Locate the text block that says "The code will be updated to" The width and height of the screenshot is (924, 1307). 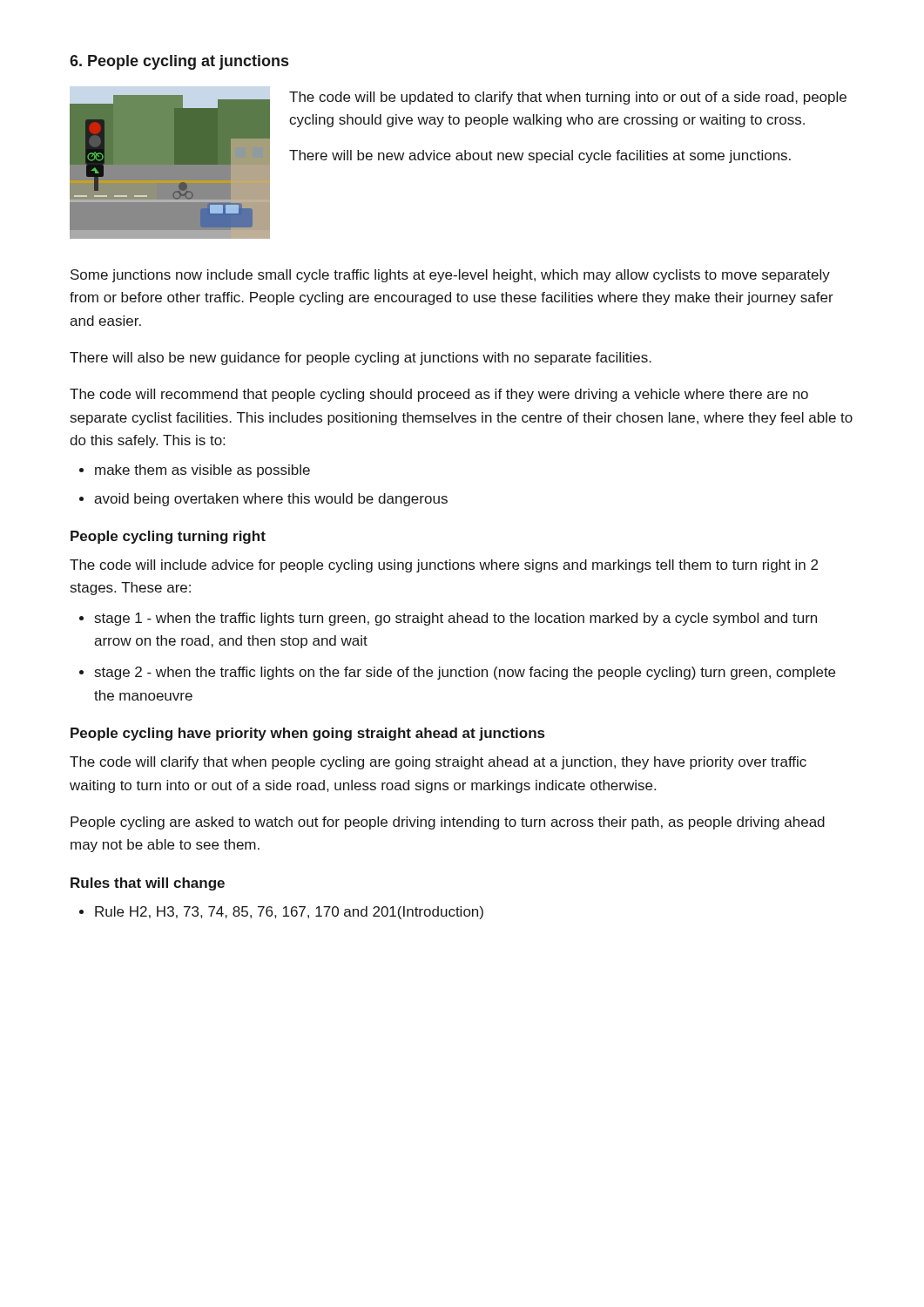coord(568,109)
